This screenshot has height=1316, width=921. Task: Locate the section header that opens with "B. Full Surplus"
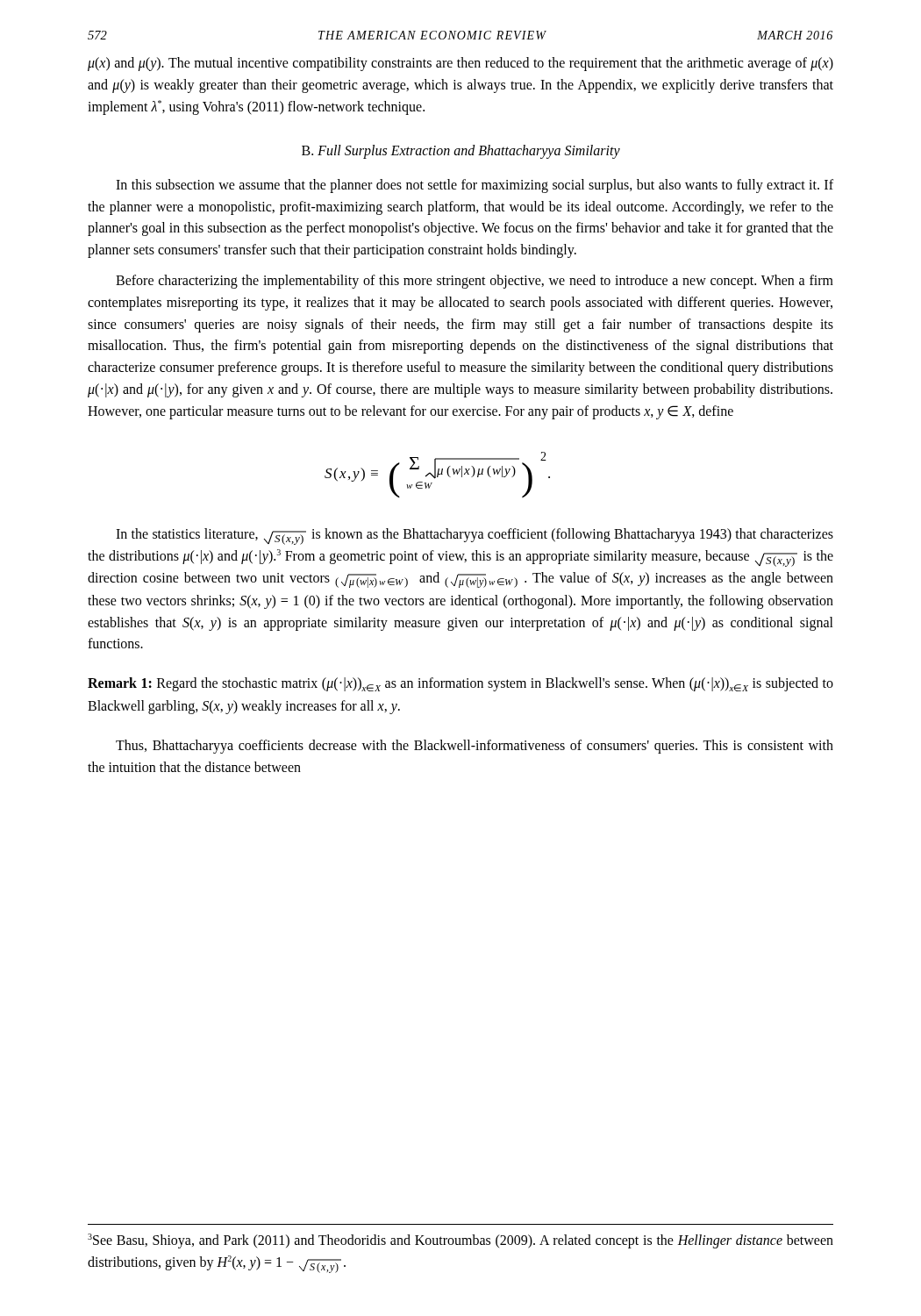[x=460, y=150]
